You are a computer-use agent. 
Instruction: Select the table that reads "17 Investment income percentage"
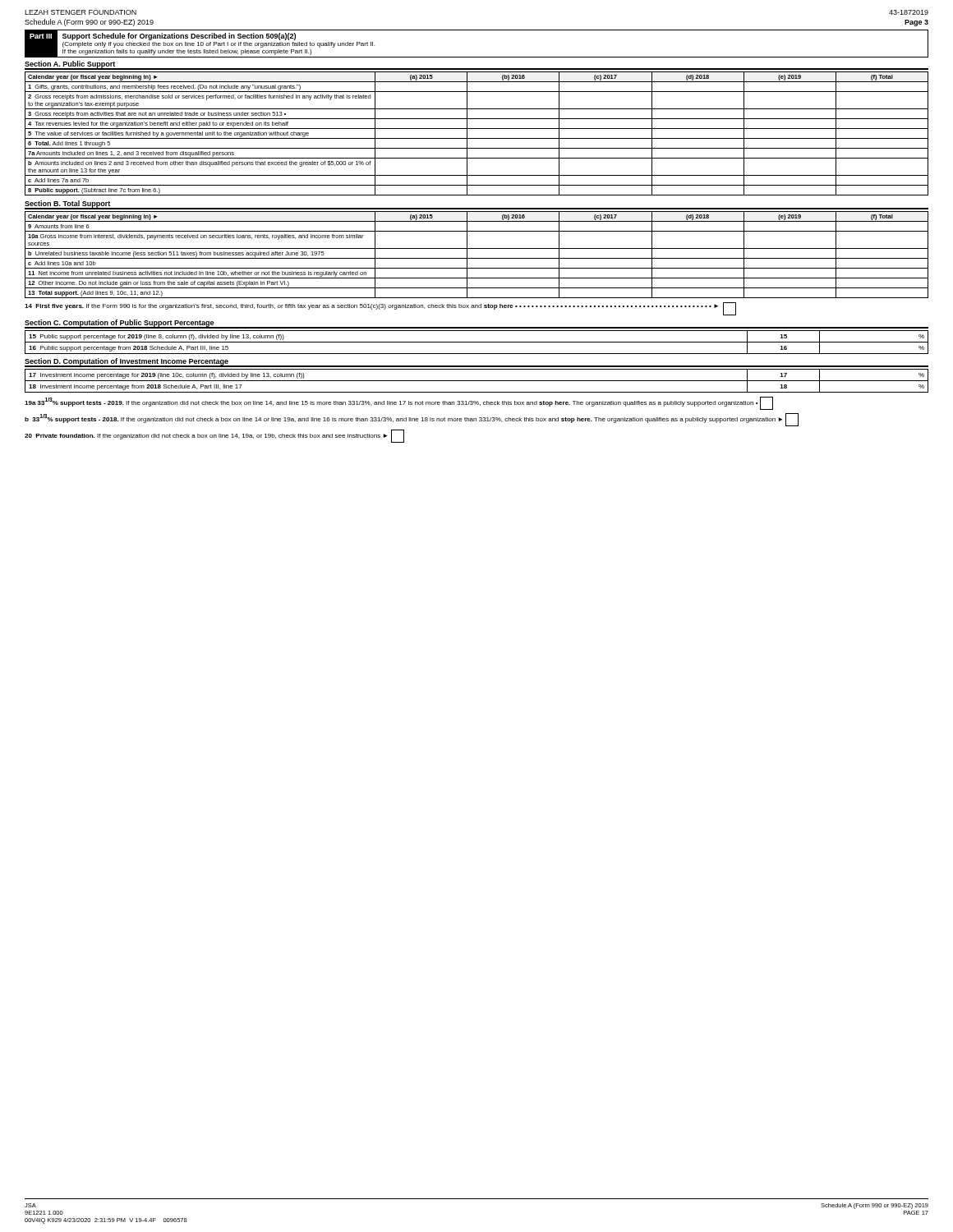pos(476,381)
